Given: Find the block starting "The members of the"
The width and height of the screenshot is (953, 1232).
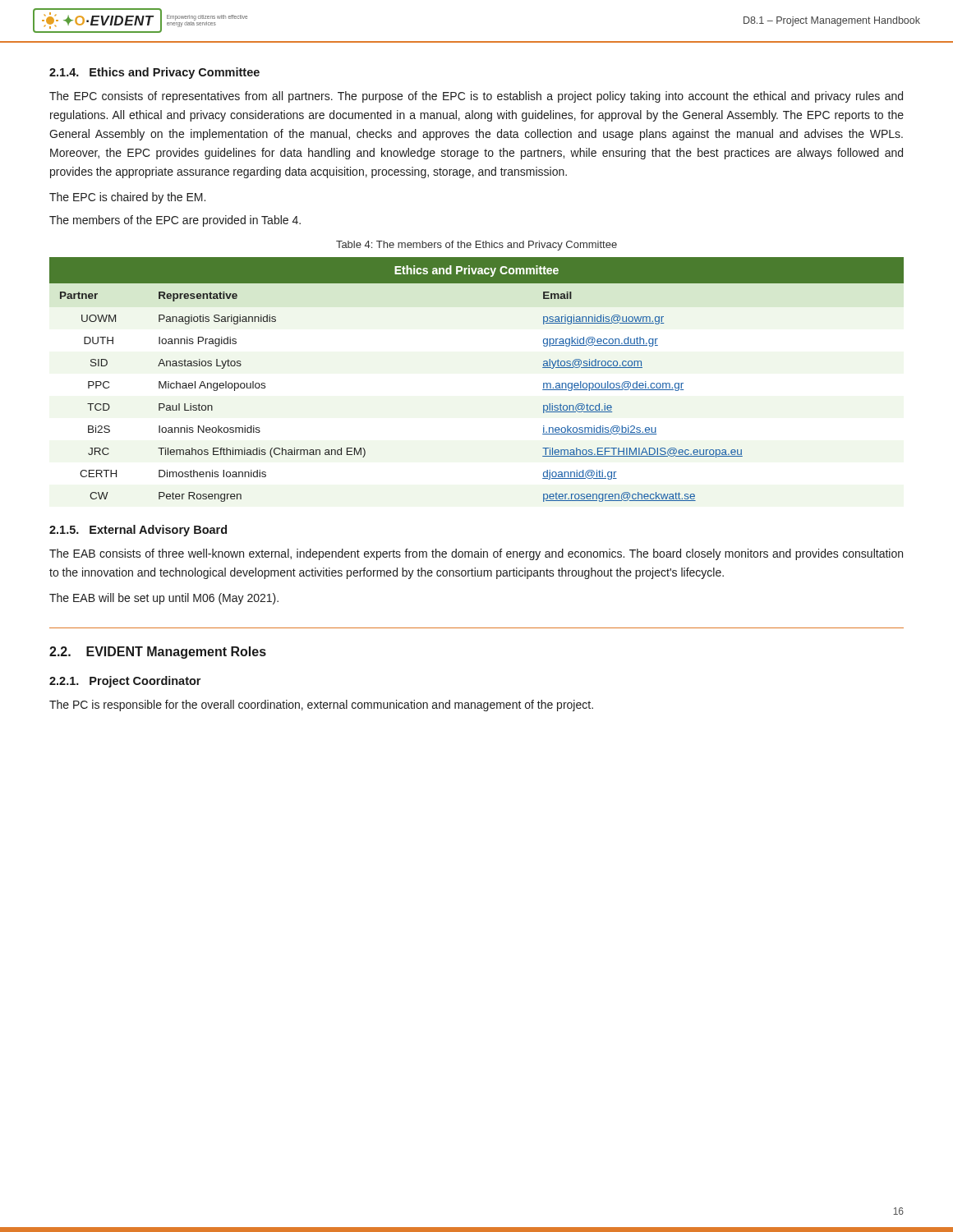Looking at the screenshot, I should click(175, 220).
